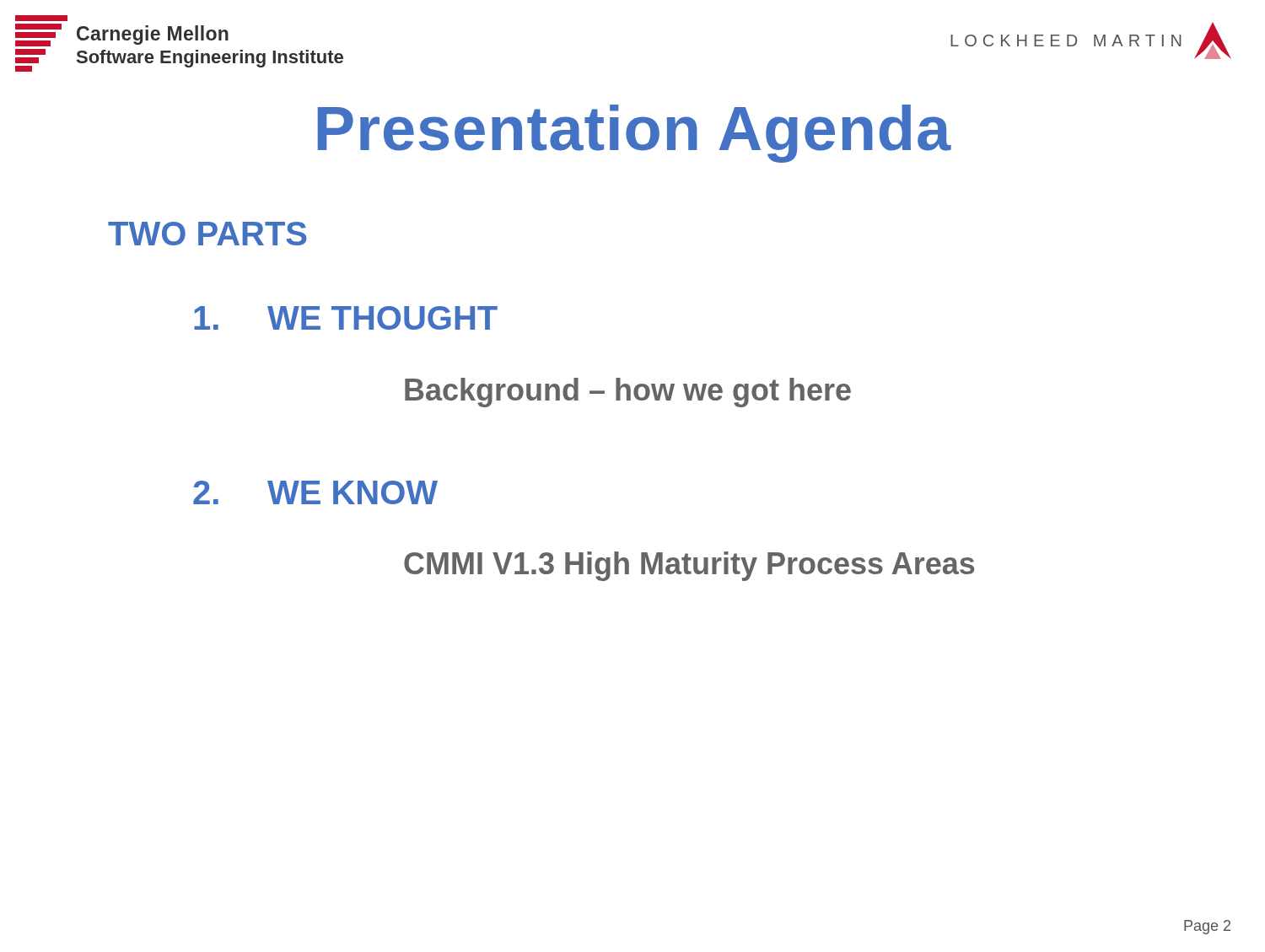1265x952 pixels.
Task: Locate the list item that says "CMMI V1.3 High Maturity Process Areas"
Action: tap(689, 564)
